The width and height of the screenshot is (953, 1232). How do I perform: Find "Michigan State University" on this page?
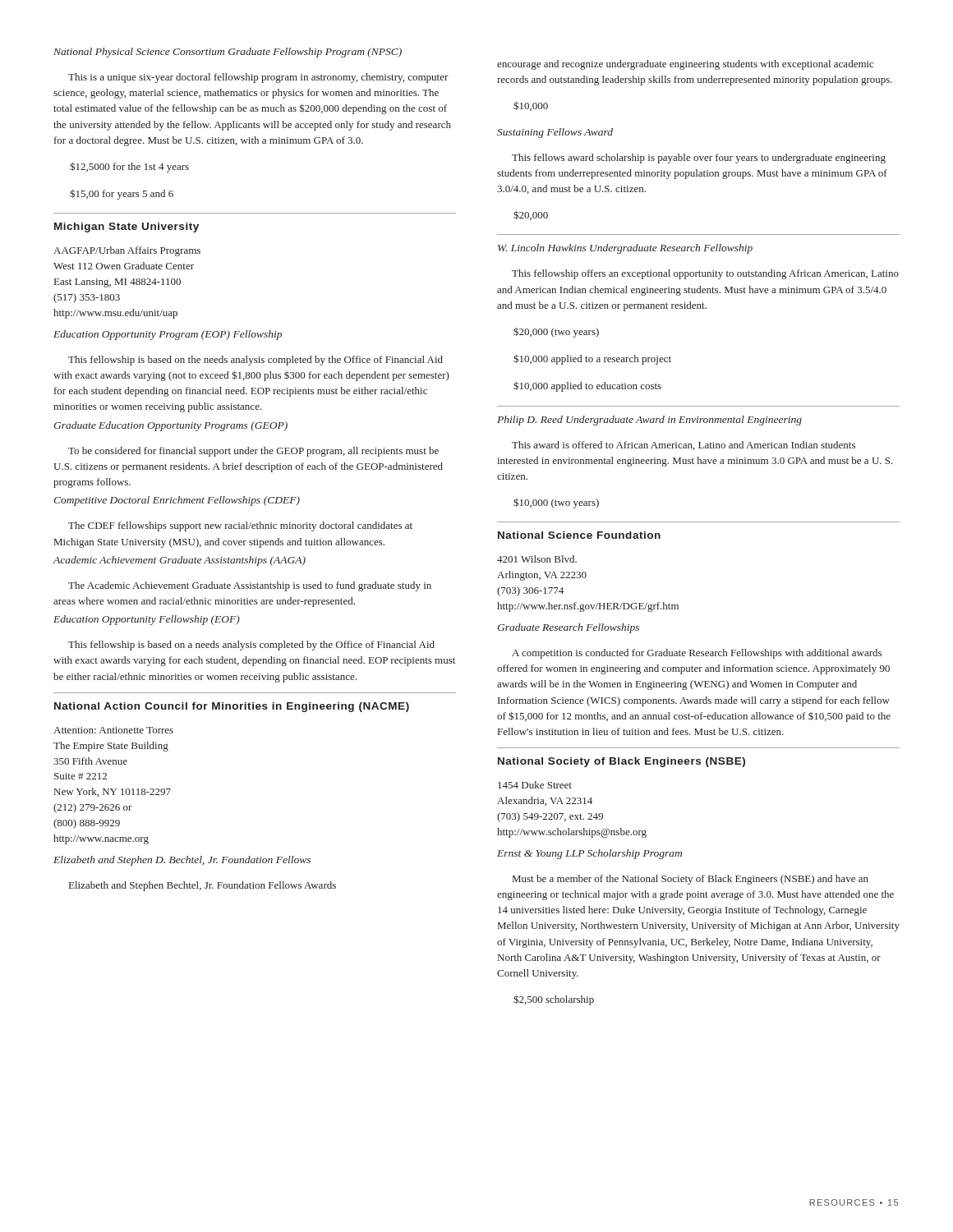pos(127,228)
